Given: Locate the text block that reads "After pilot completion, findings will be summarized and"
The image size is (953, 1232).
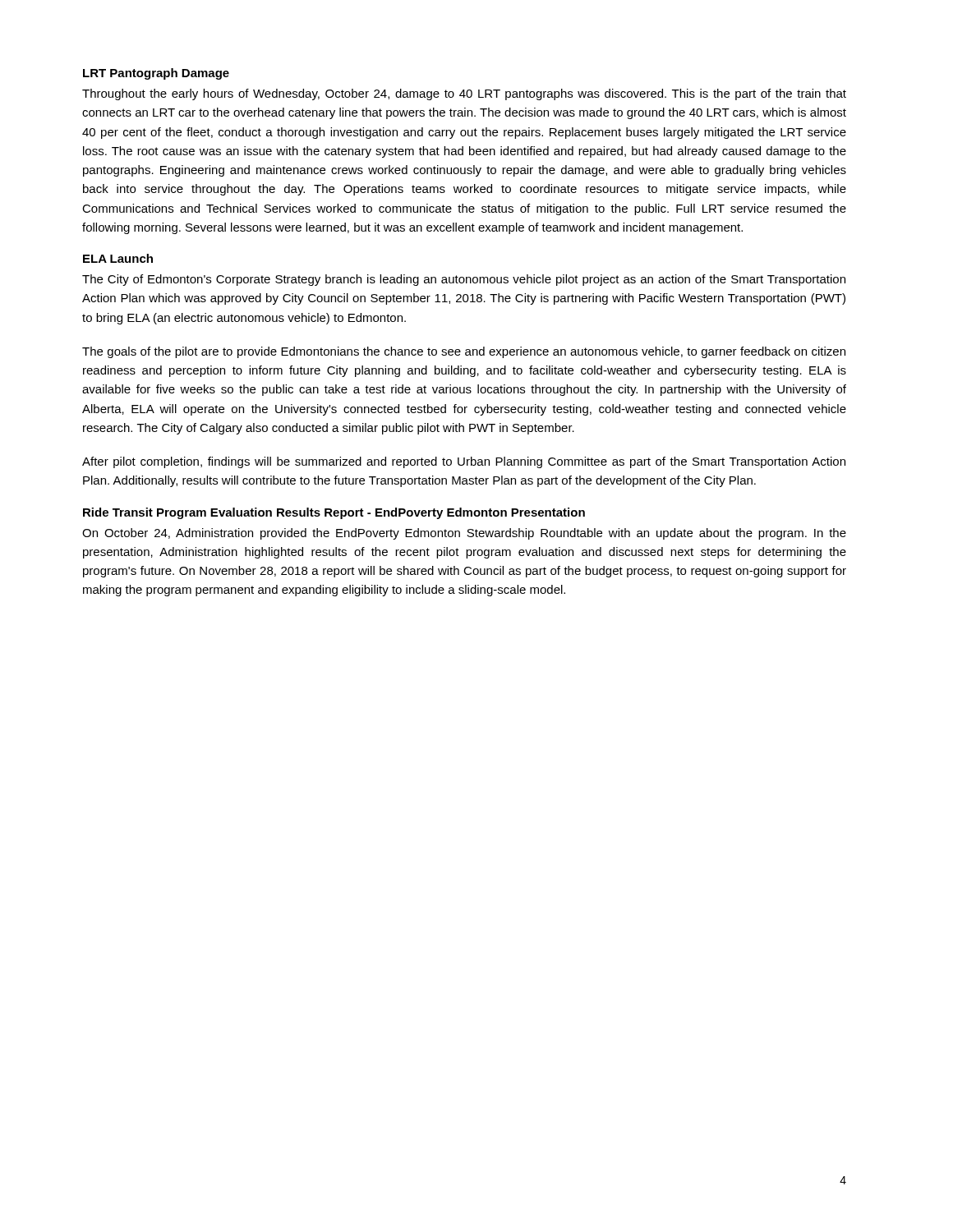Looking at the screenshot, I should pos(464,471).
